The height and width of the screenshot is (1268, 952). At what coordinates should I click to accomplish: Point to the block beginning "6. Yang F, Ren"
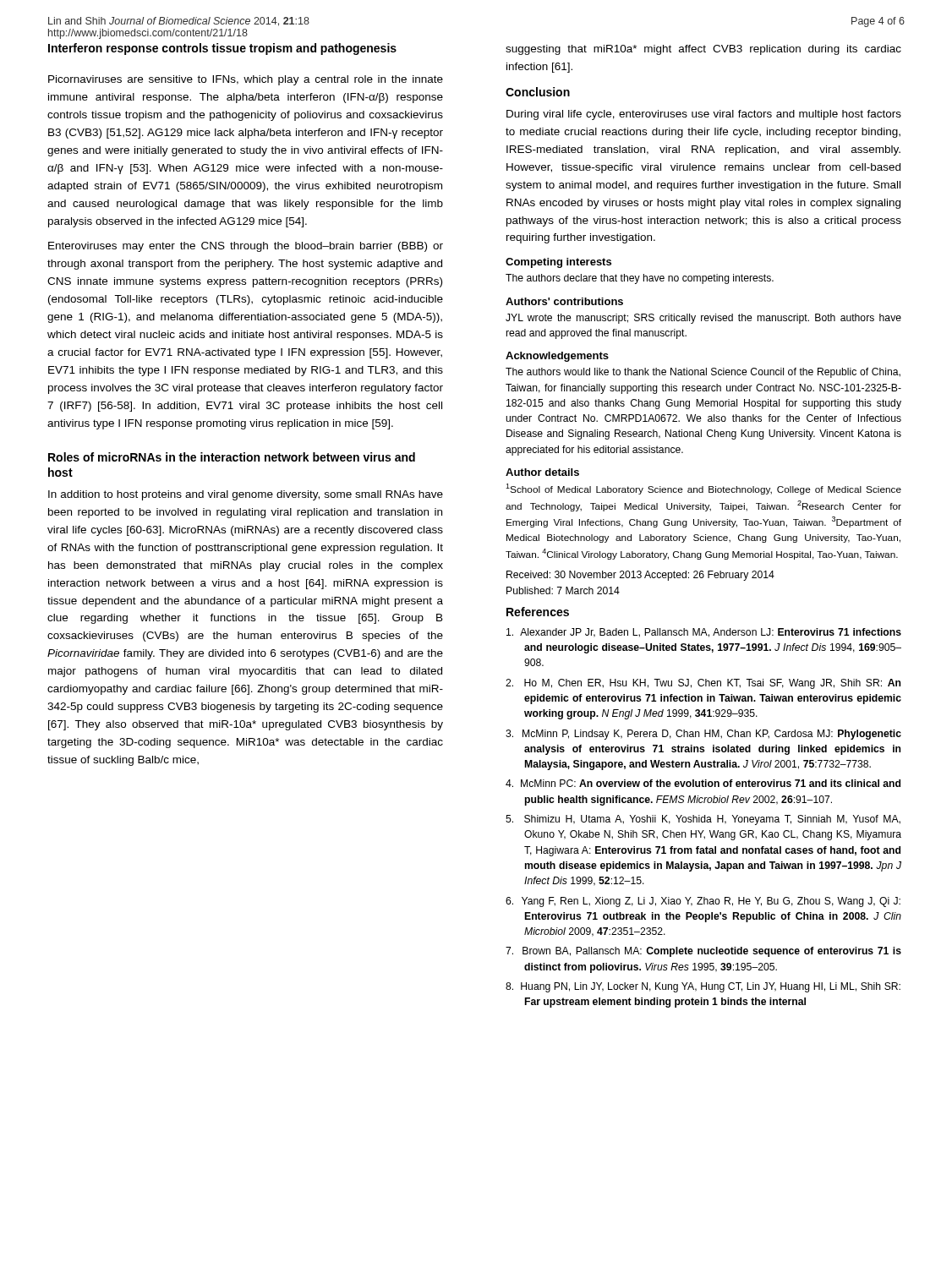703,916
